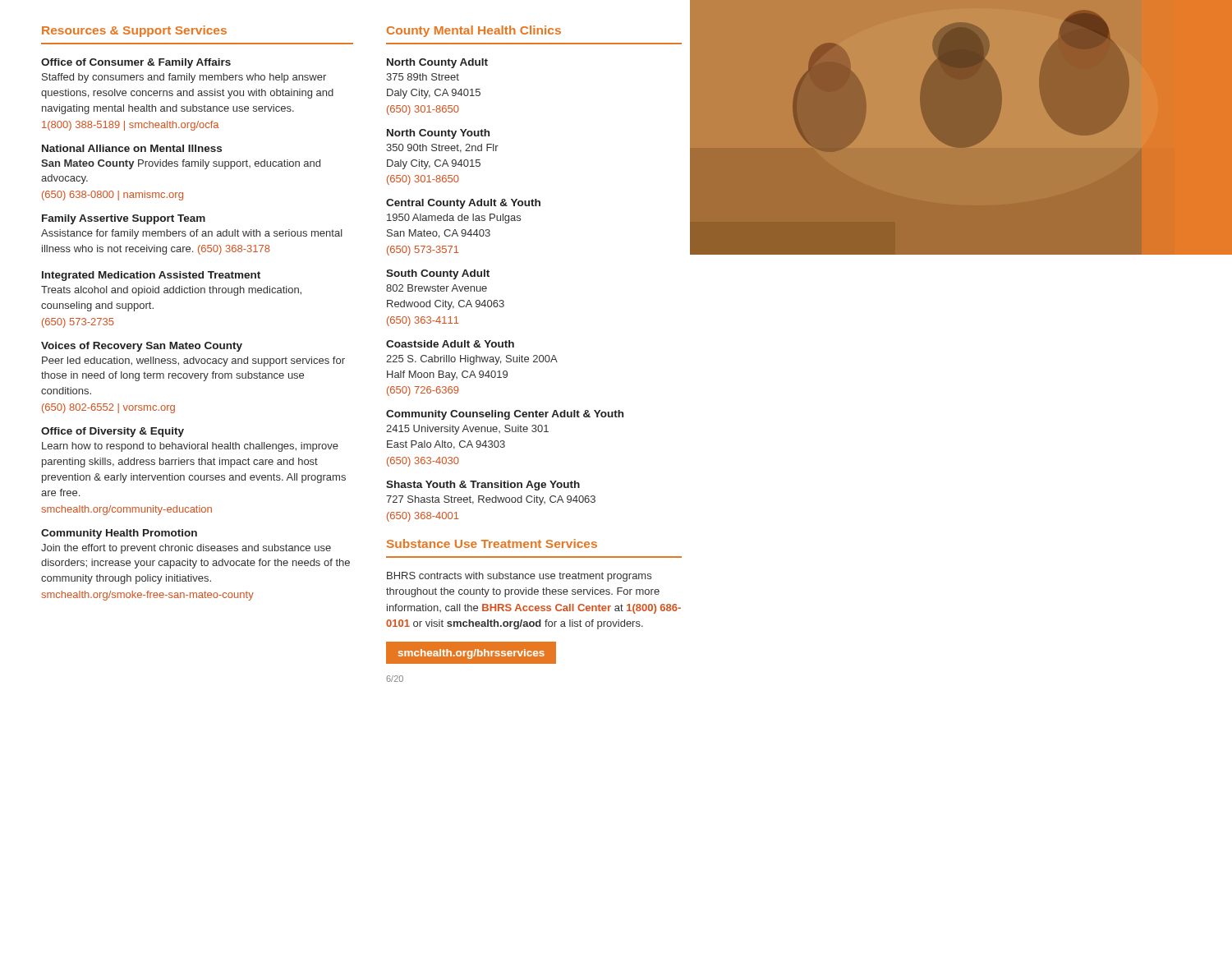1232x953 pixels.
Task: Point to the block starting "Shasta Youth & Transition Age Youth"
Action: click(x=534, y=500)
